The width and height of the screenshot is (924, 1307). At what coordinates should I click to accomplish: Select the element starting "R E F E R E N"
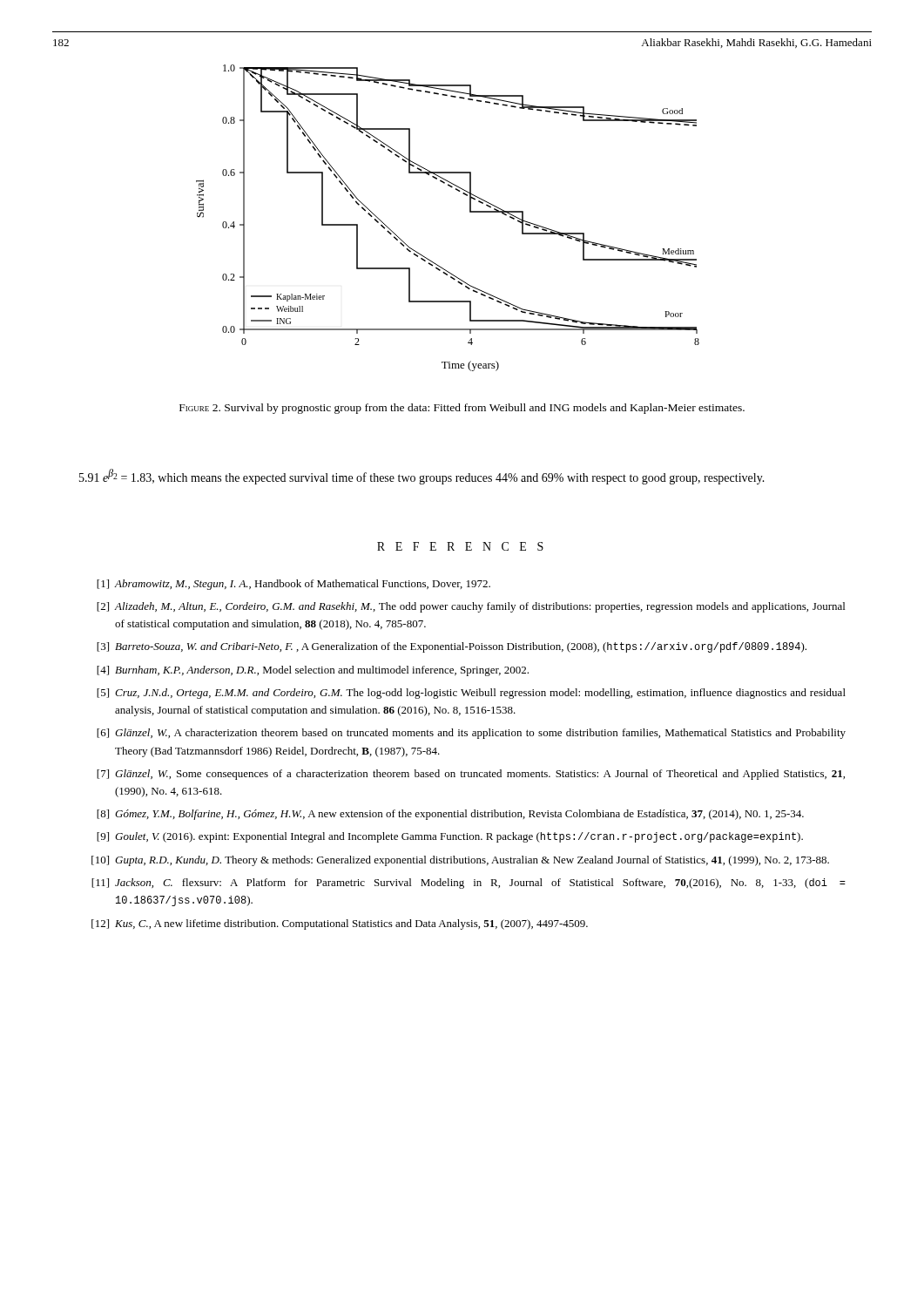[462, 547]
